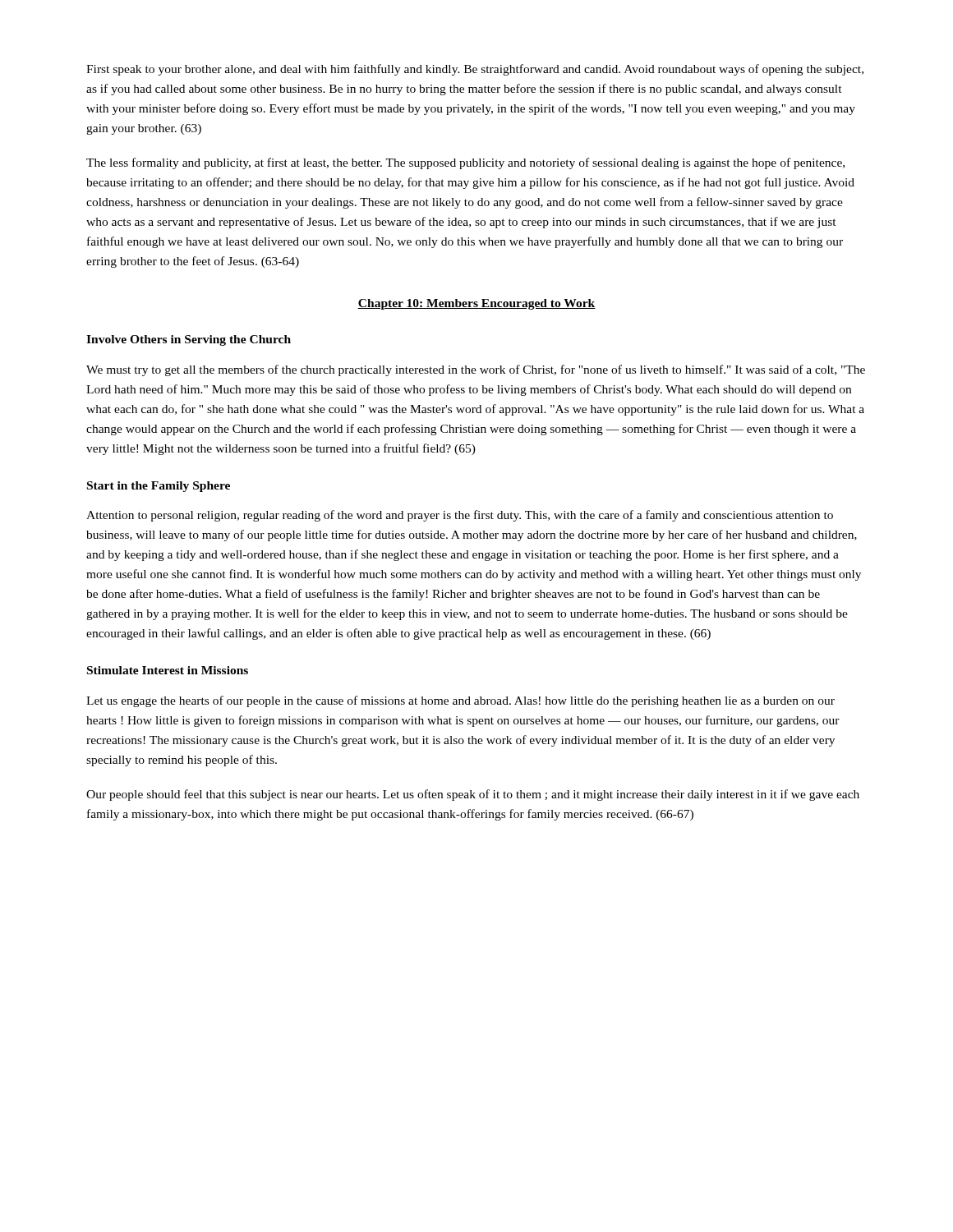Find the block starting "Let us engage the hearts"
The height and width of the screenshot is (1232, 953).
(463, 730)
